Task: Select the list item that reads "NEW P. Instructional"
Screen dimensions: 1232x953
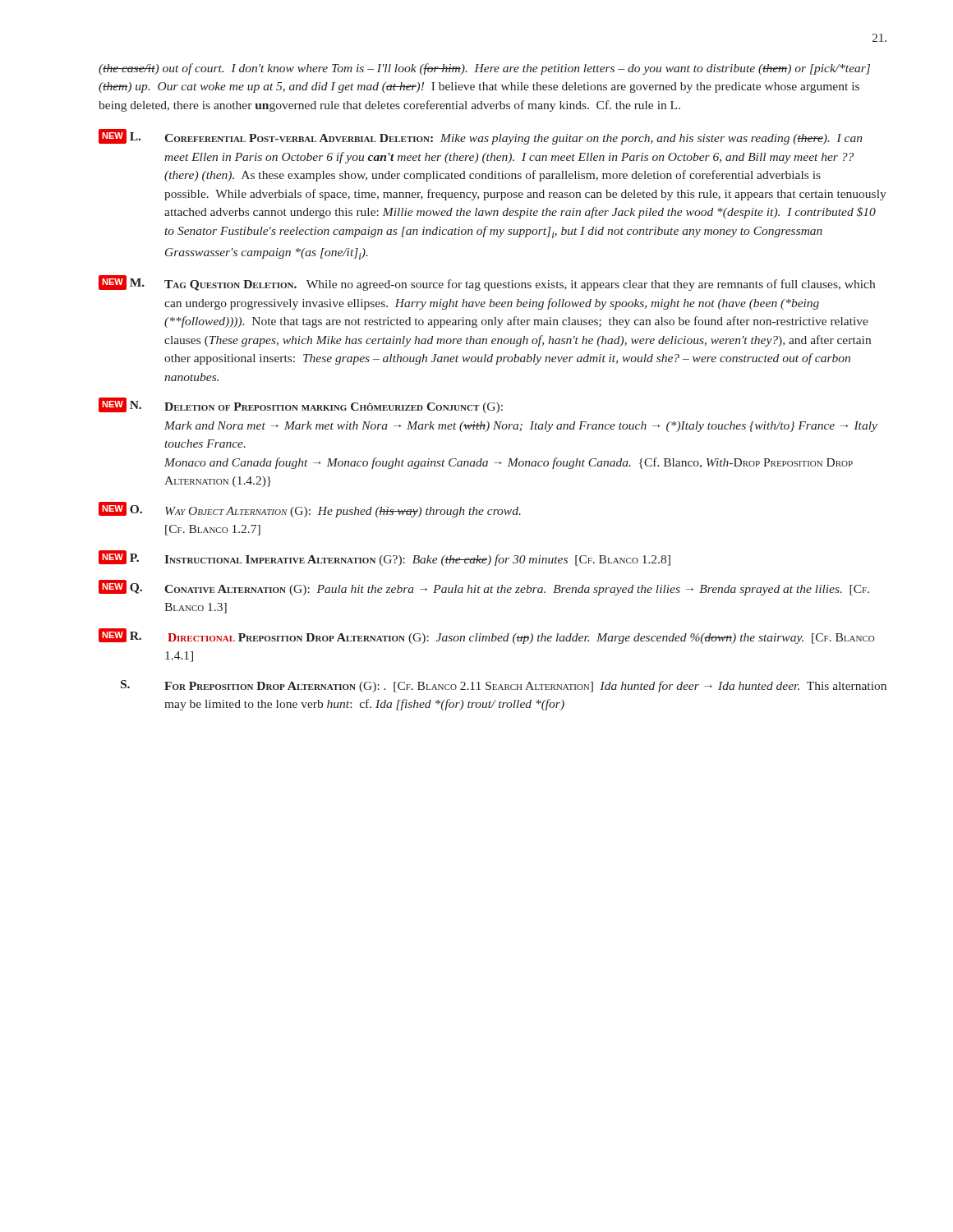Action: point(493,559)
